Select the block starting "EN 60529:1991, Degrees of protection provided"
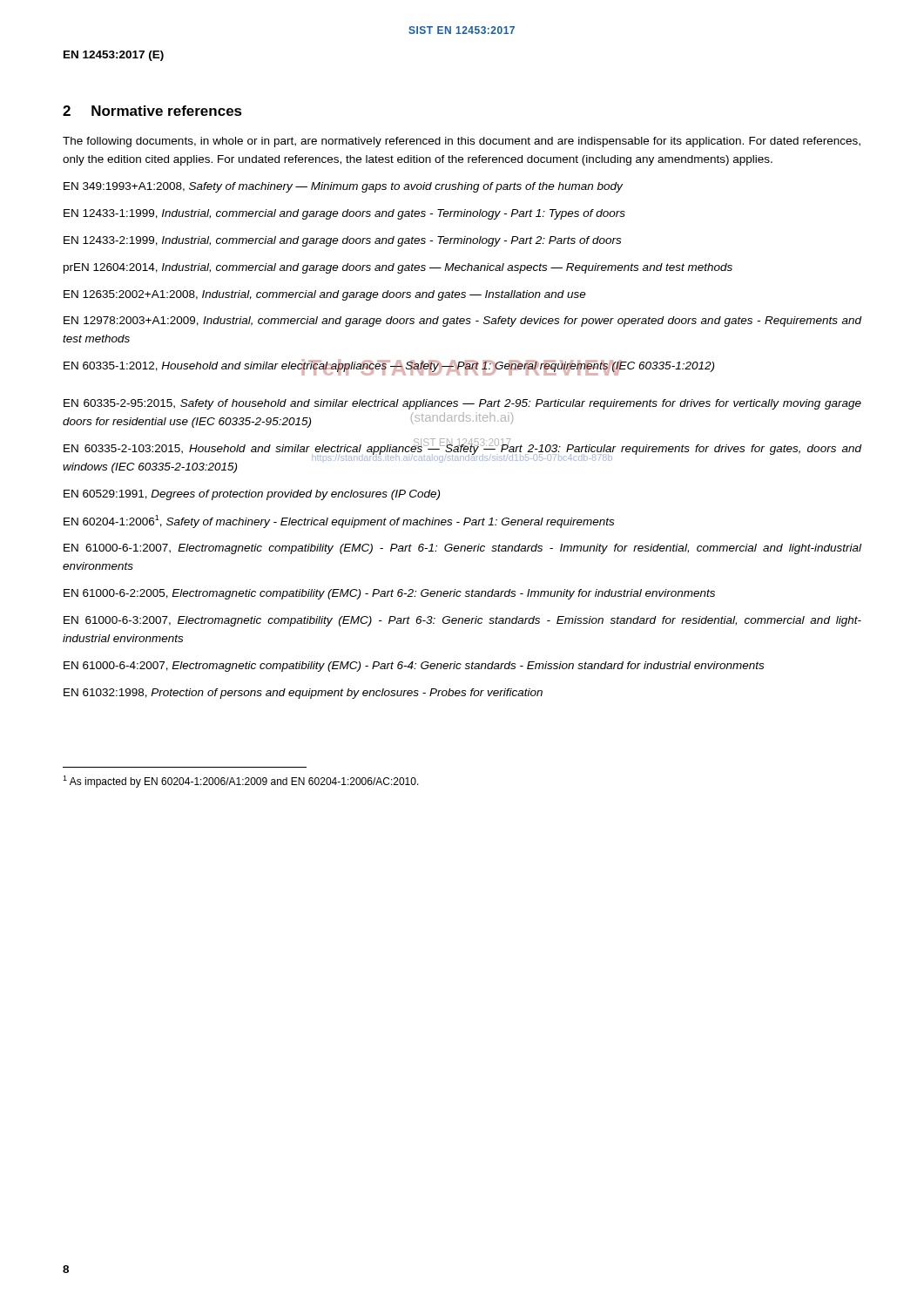Screen dimensions: 1307x924 (252, 494)
